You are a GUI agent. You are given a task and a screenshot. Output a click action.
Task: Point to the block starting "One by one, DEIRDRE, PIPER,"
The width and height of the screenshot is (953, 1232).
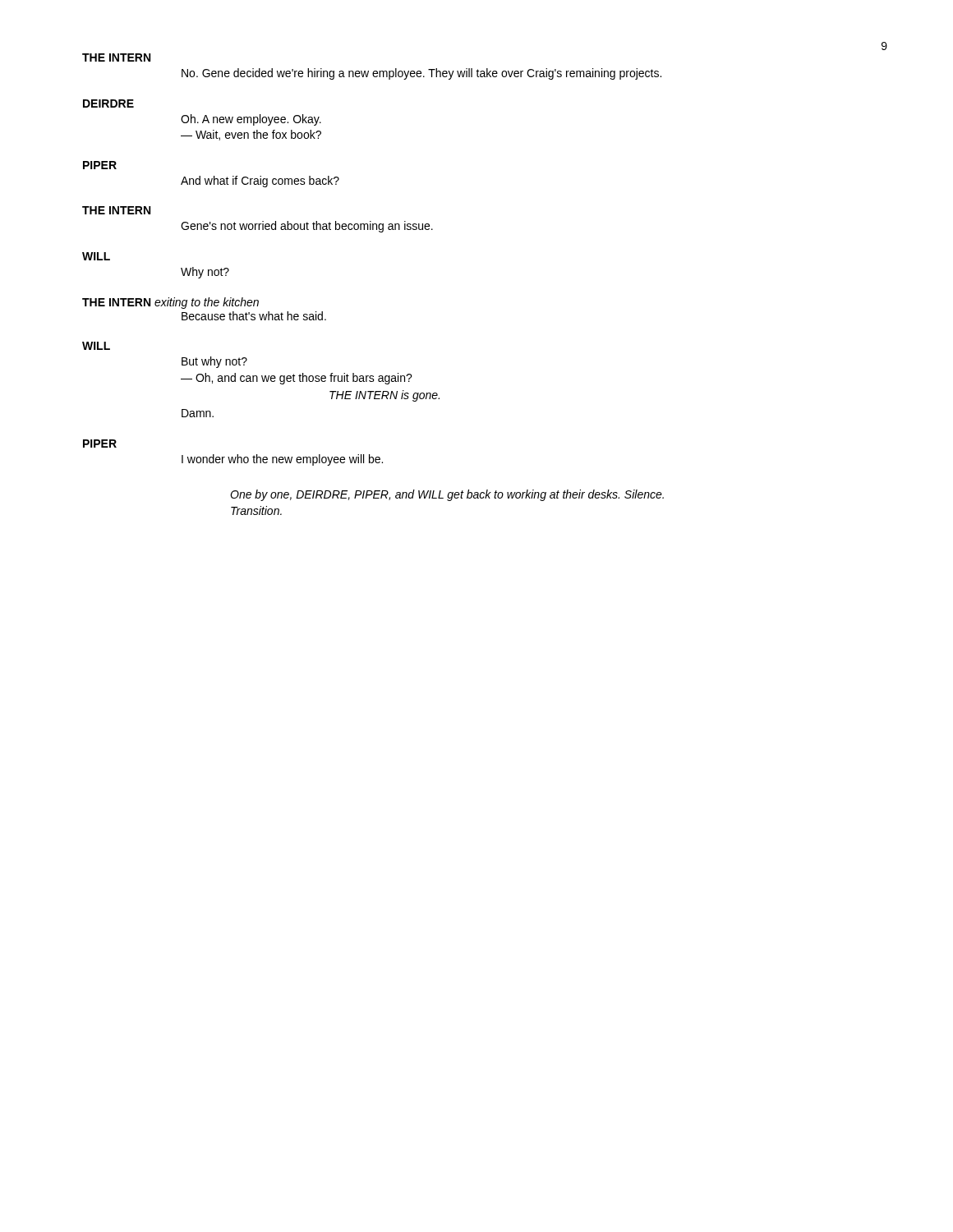[x=526, y=503]
